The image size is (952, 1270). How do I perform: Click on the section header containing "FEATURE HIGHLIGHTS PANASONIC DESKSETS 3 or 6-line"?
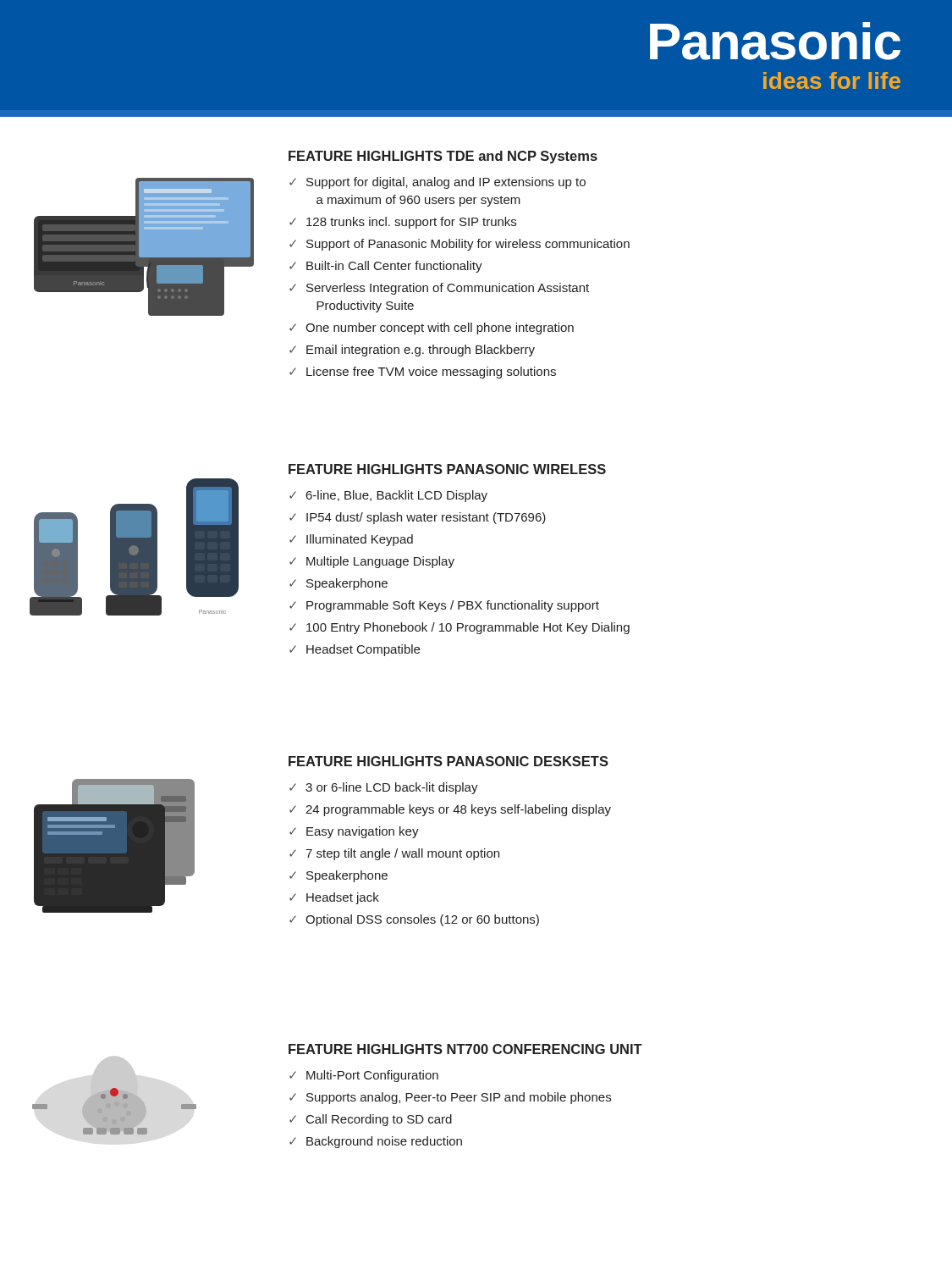pyautogui.click(x=448, y=761)
